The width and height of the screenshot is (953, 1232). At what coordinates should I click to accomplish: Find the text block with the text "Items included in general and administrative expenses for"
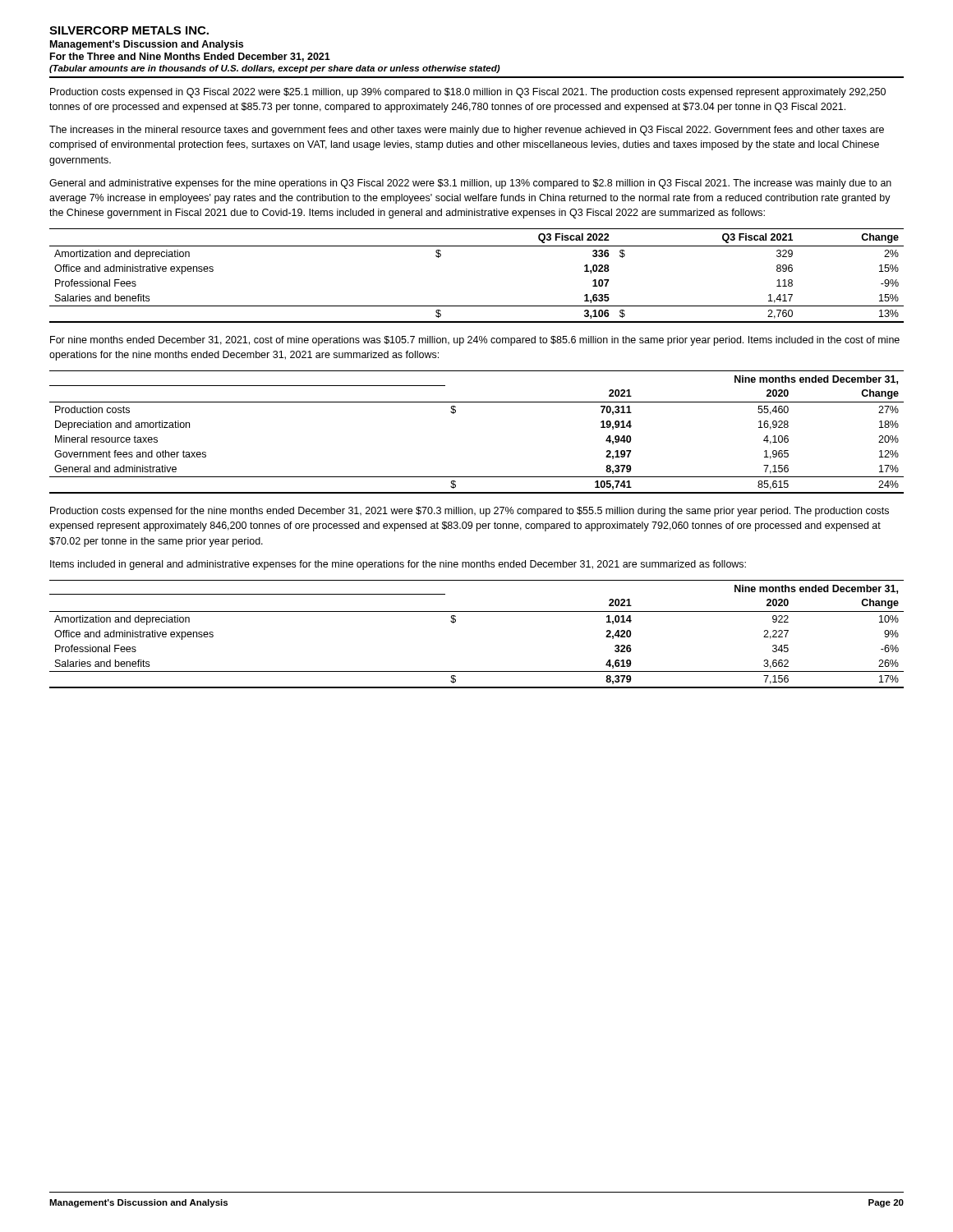coord(476,564)
